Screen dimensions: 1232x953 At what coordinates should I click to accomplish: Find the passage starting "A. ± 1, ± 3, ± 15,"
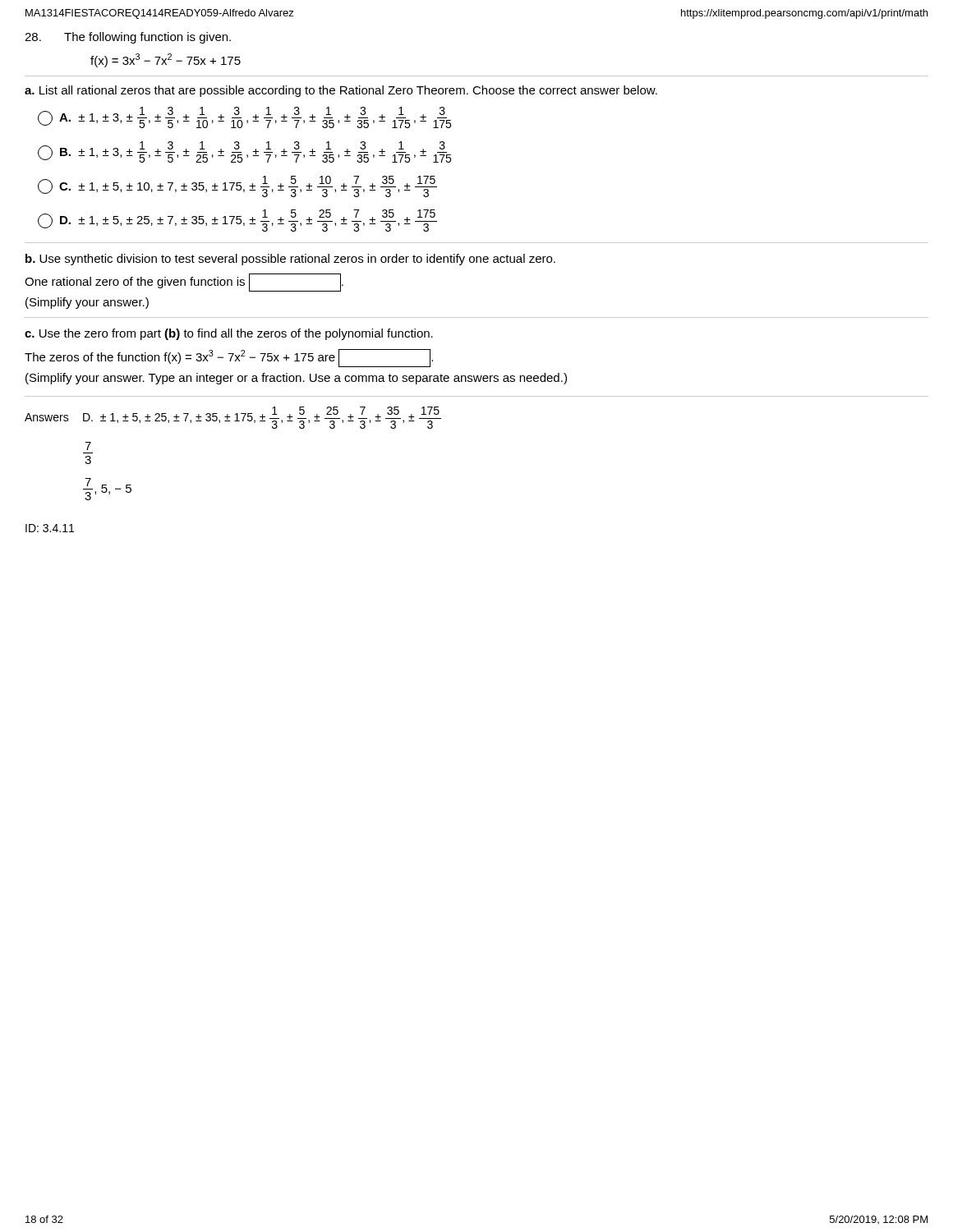point(246,118)
